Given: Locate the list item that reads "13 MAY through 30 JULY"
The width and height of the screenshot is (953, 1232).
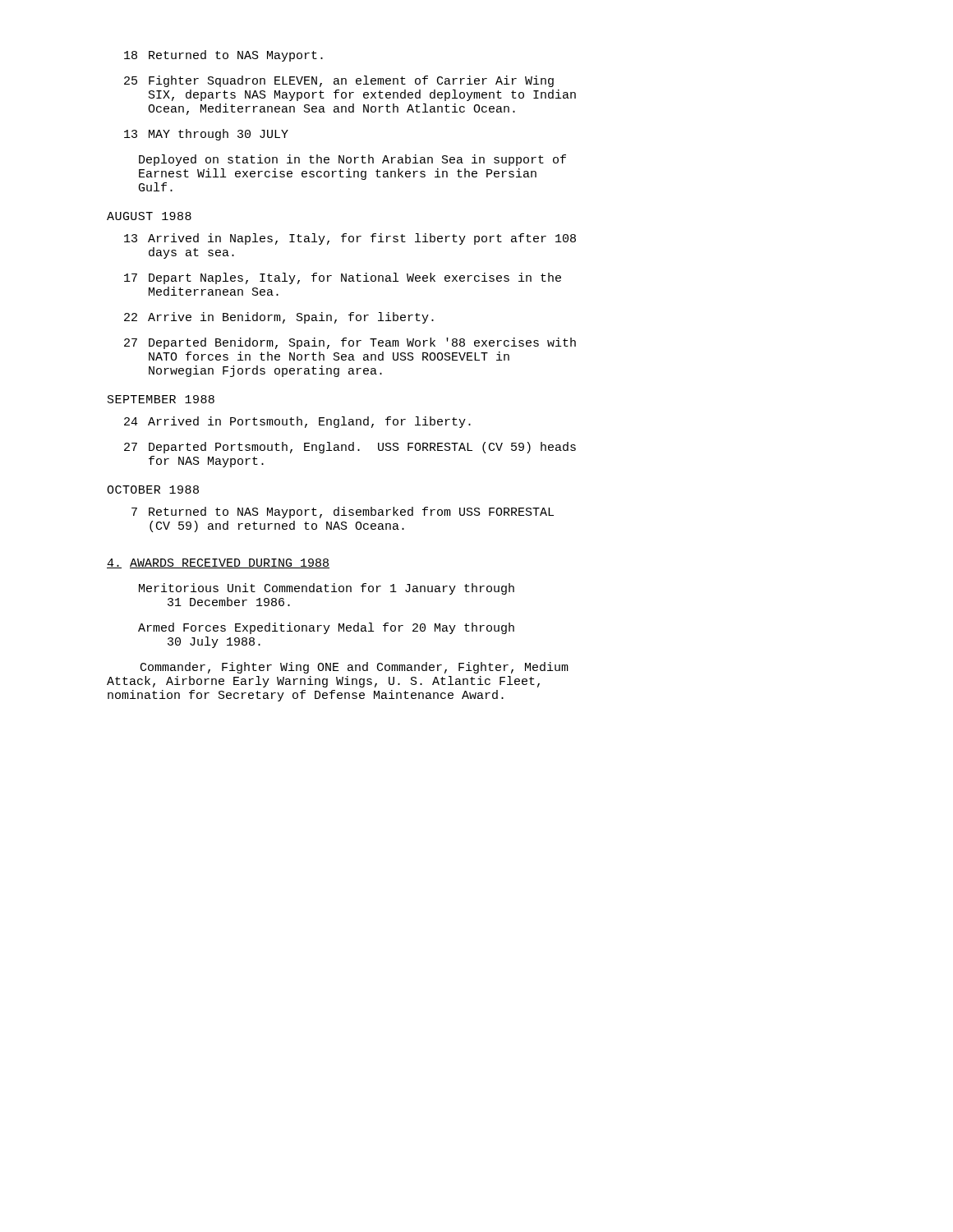Looking at the screenshot, I should (206, 135).
